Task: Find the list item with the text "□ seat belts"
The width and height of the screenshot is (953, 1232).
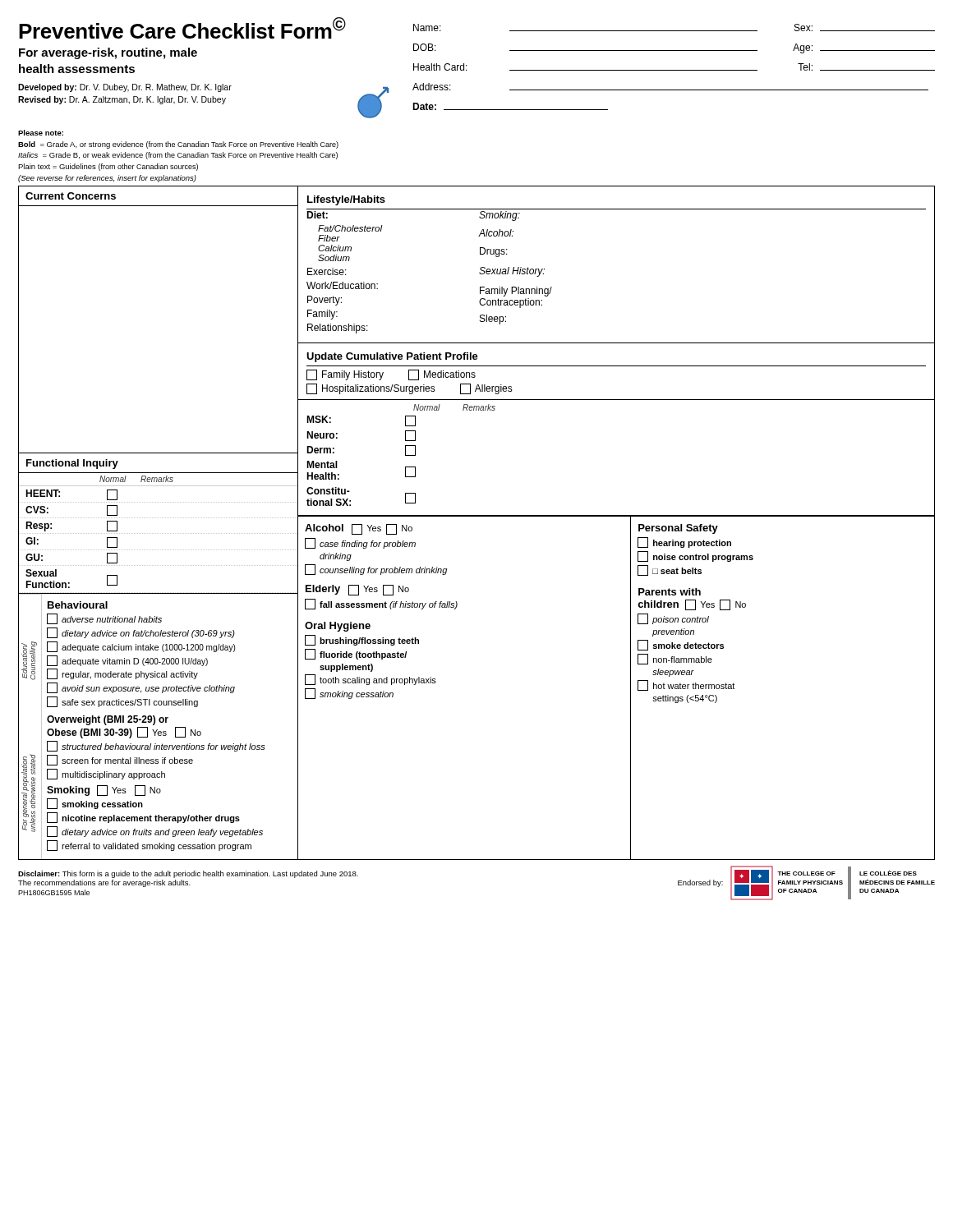Action: 670,571
